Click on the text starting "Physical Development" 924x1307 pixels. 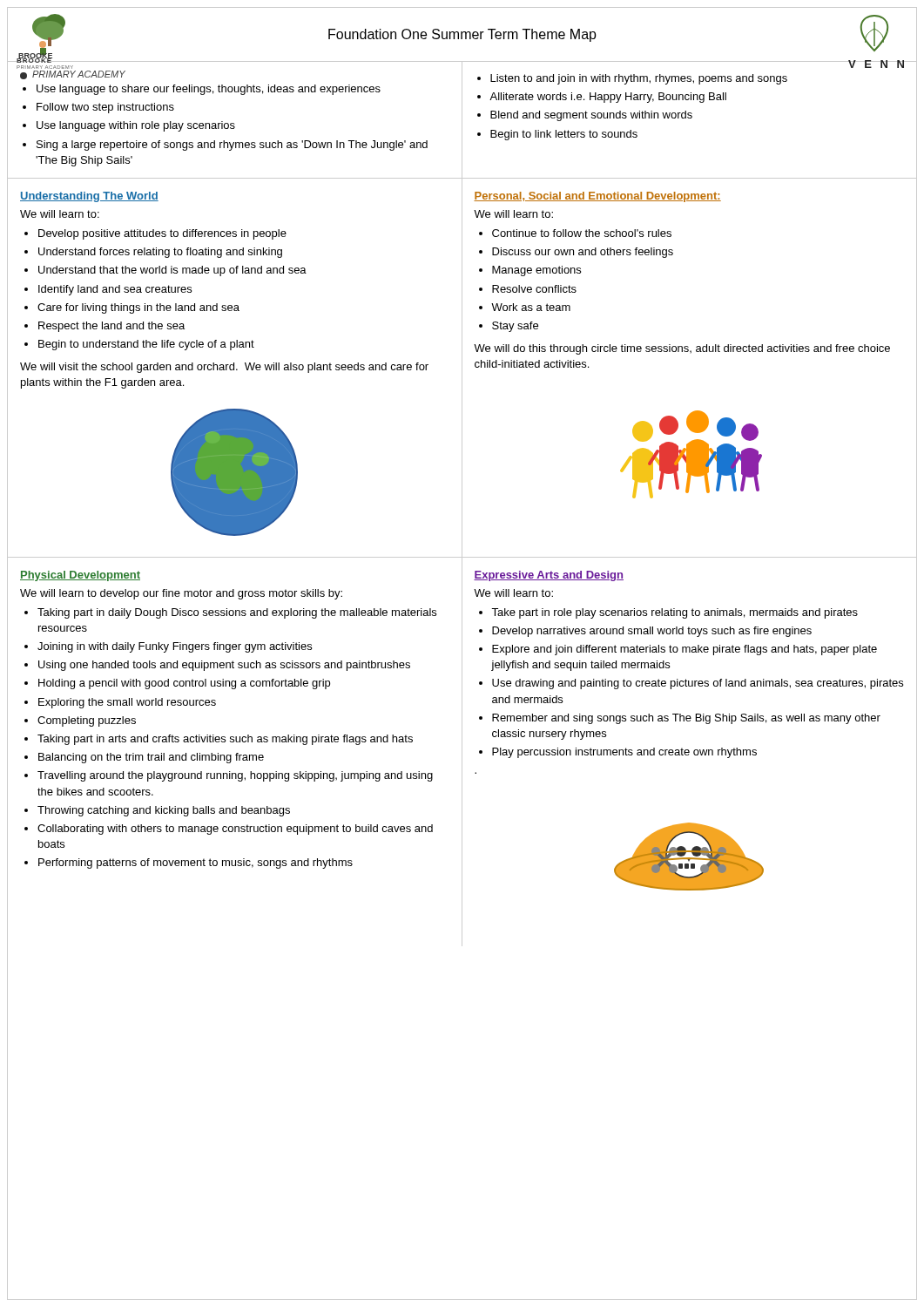(80, 574)
